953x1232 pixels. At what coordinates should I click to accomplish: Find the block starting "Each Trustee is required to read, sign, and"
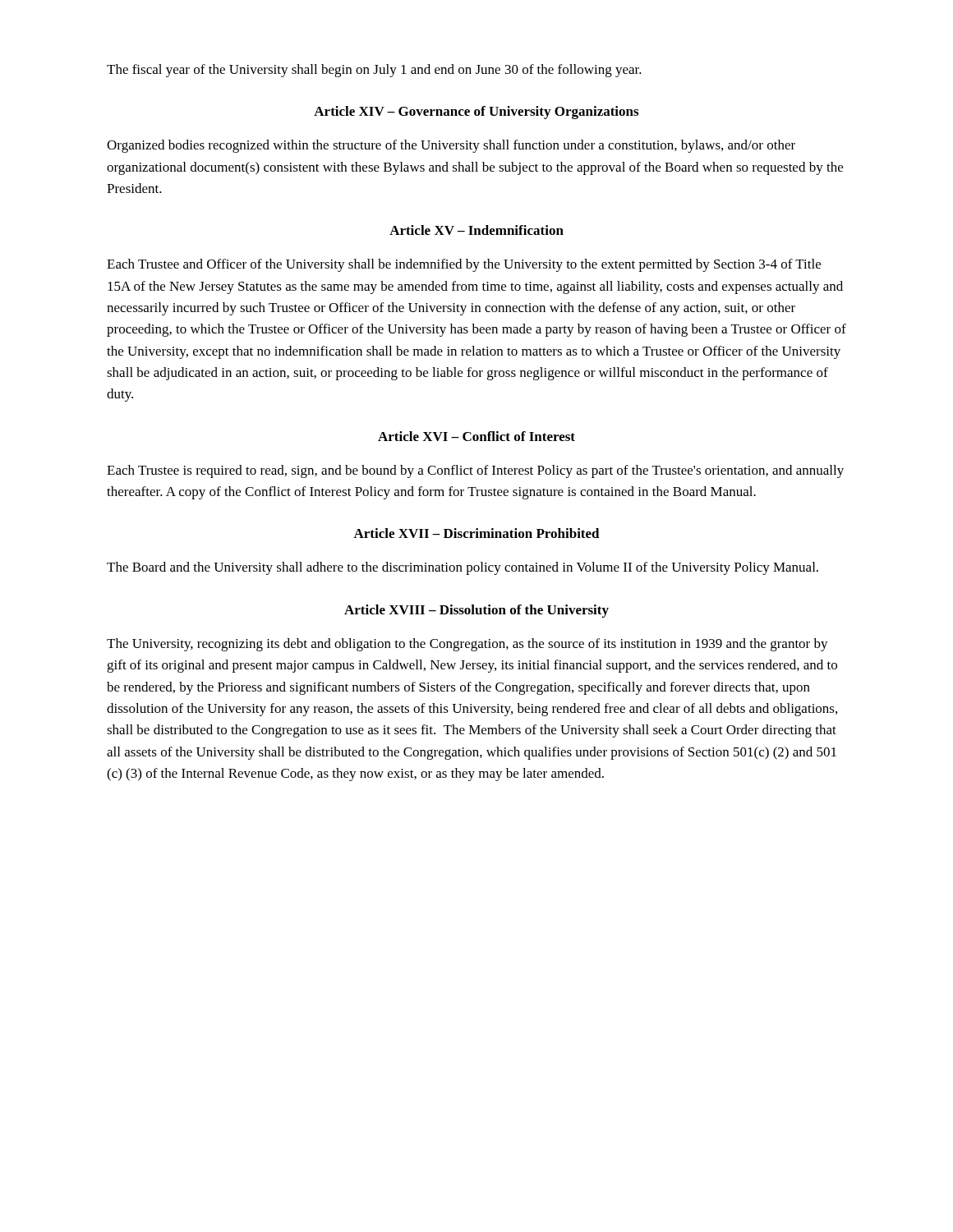(475, 481)
